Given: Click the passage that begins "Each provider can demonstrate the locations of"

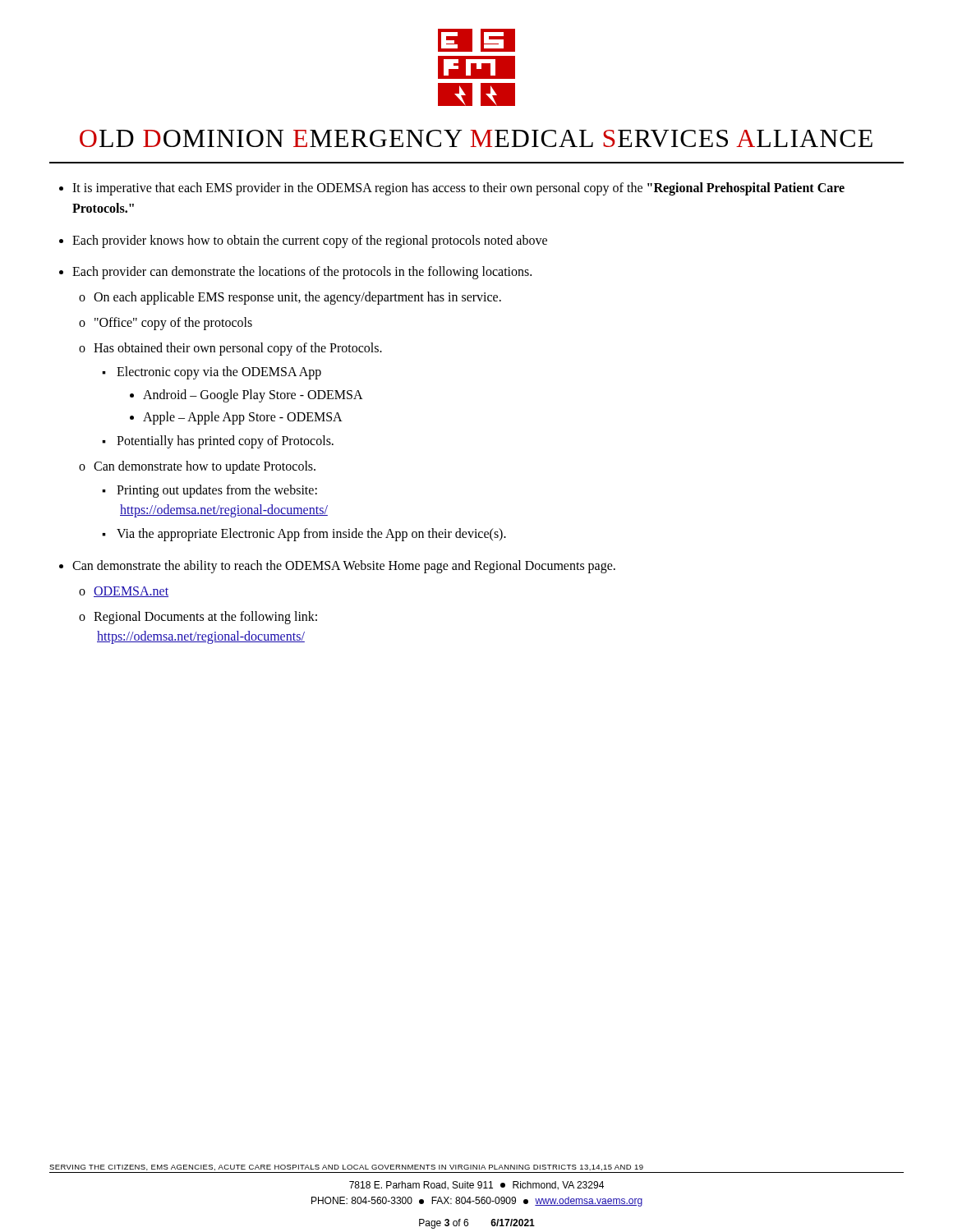Looking at the screenshot, I should point(302,273).
